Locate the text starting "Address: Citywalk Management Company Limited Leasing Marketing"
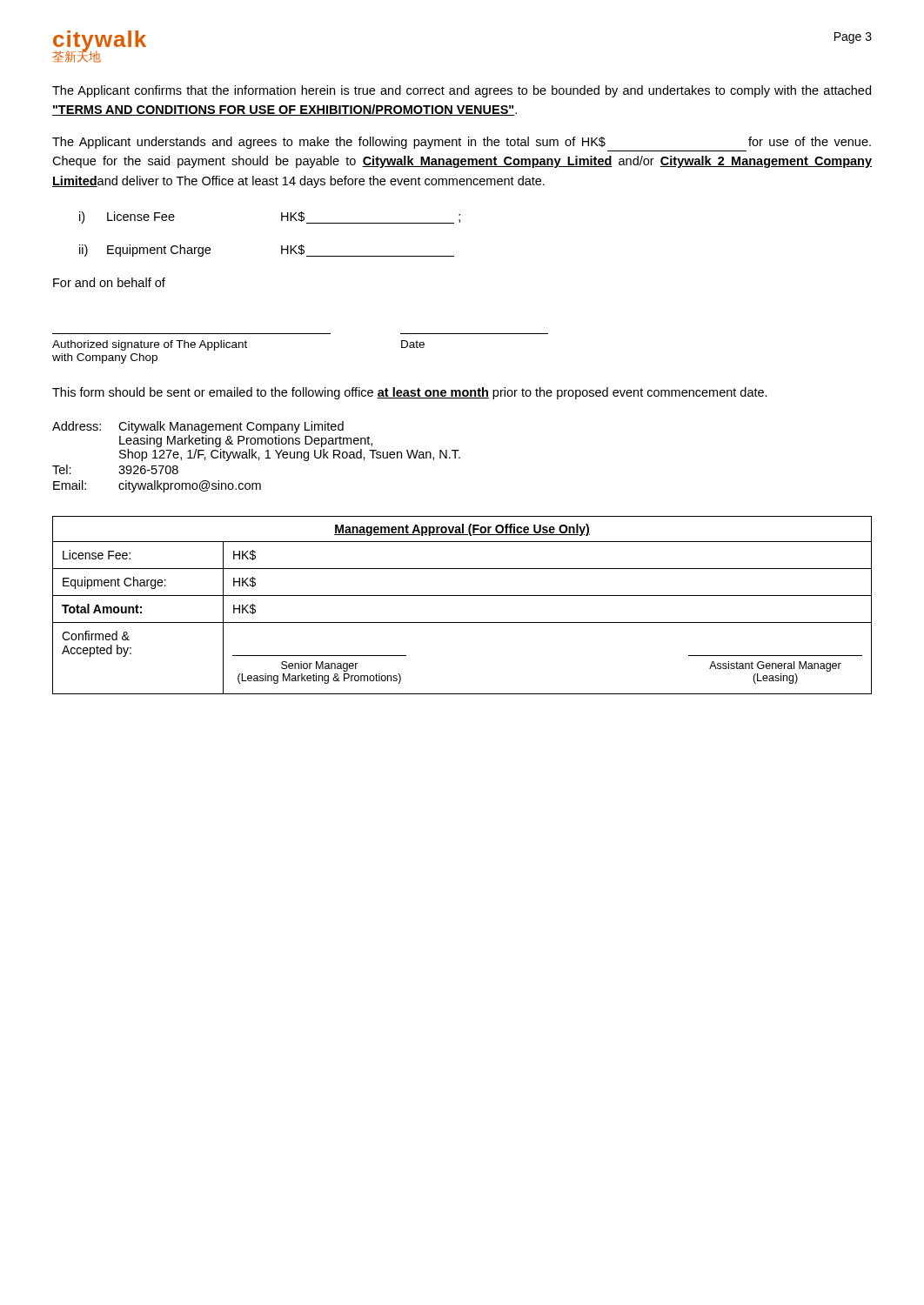Image resolution: width=924 pixels, height=1305 pixels. coord(259,456)
